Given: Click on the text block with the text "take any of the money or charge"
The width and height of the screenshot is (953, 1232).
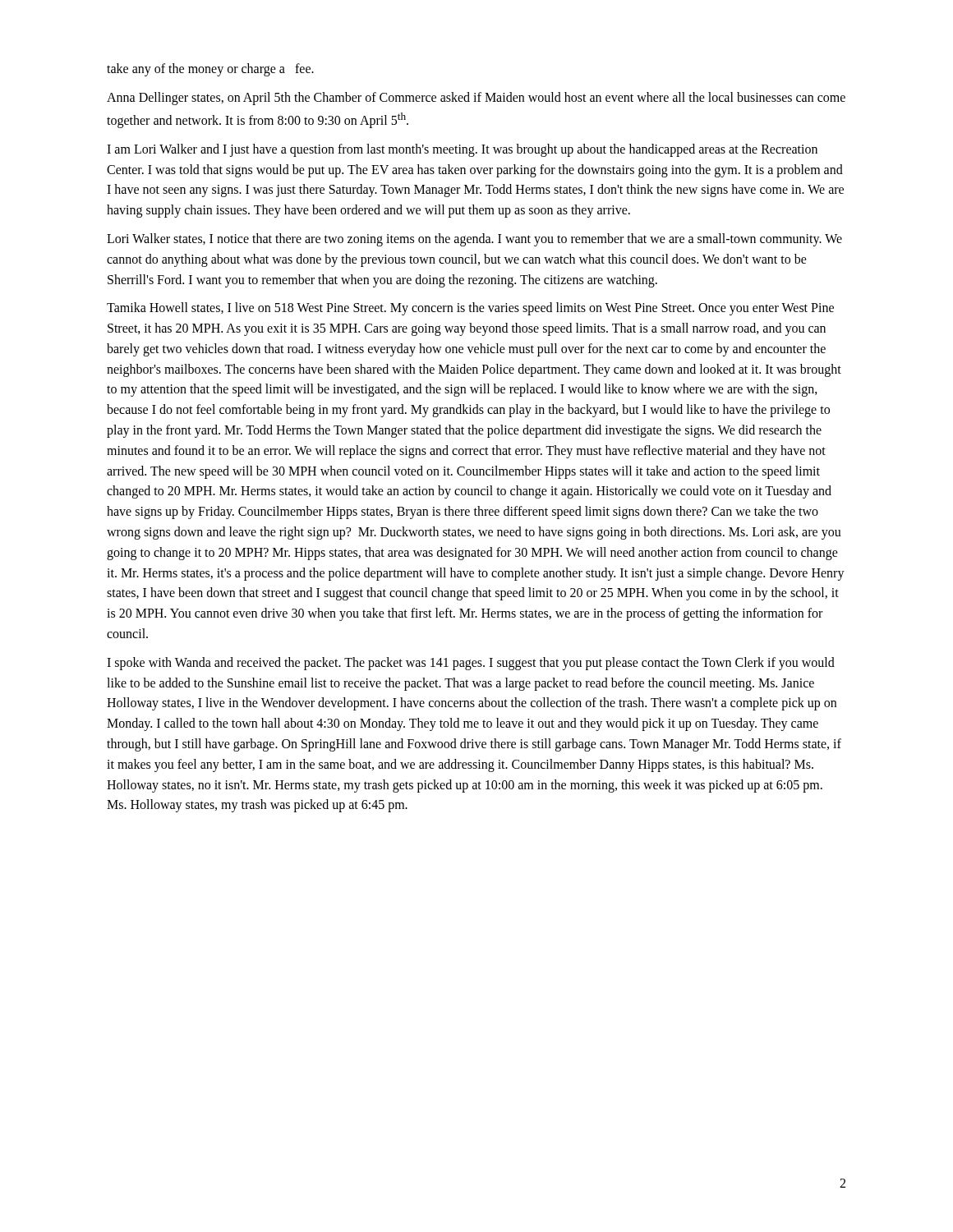Looking at the screenshot, I should pyautogui.click(x=211, y=69).
